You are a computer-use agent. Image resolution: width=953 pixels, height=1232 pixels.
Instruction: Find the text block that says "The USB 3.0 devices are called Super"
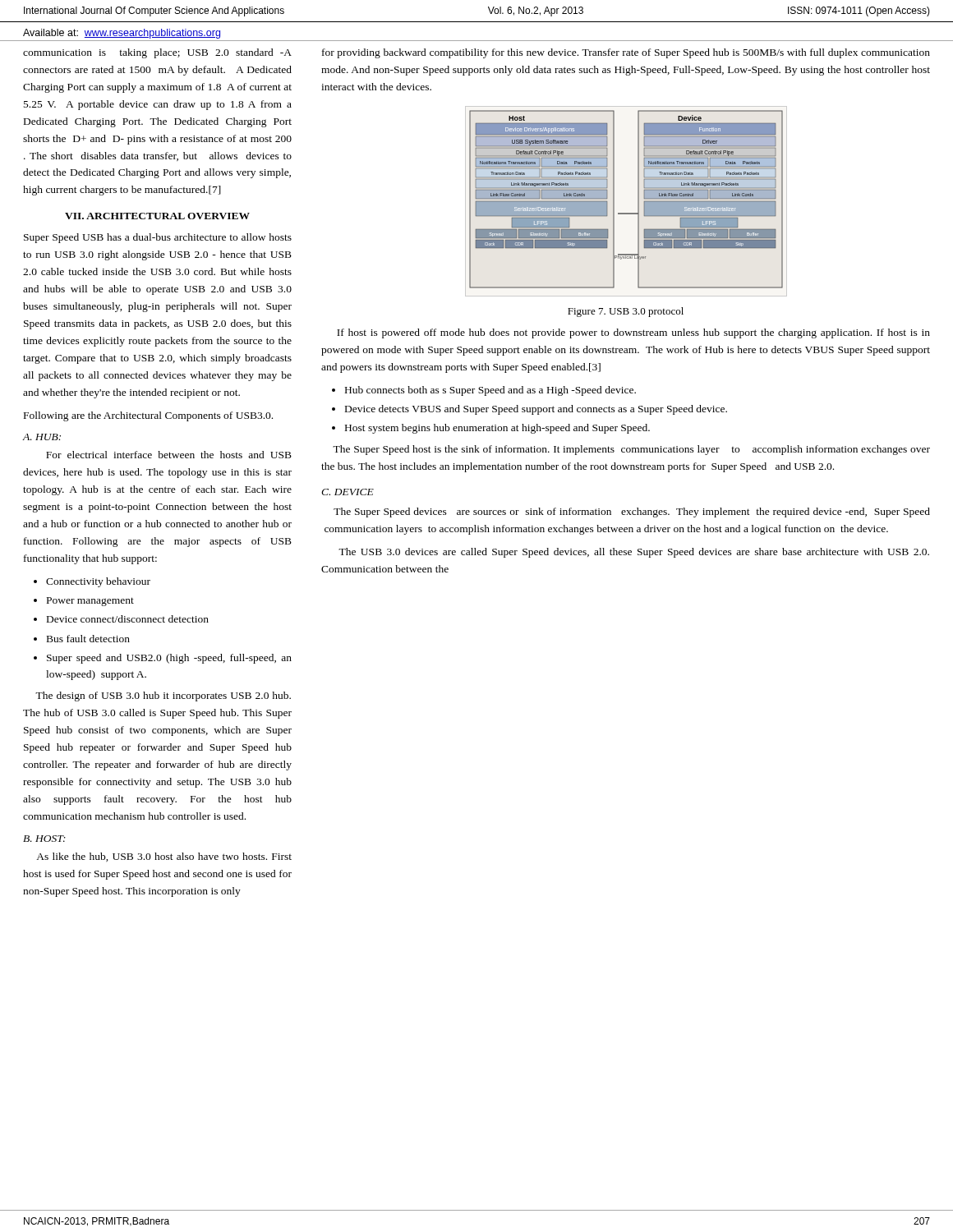[x=626, y=560]
